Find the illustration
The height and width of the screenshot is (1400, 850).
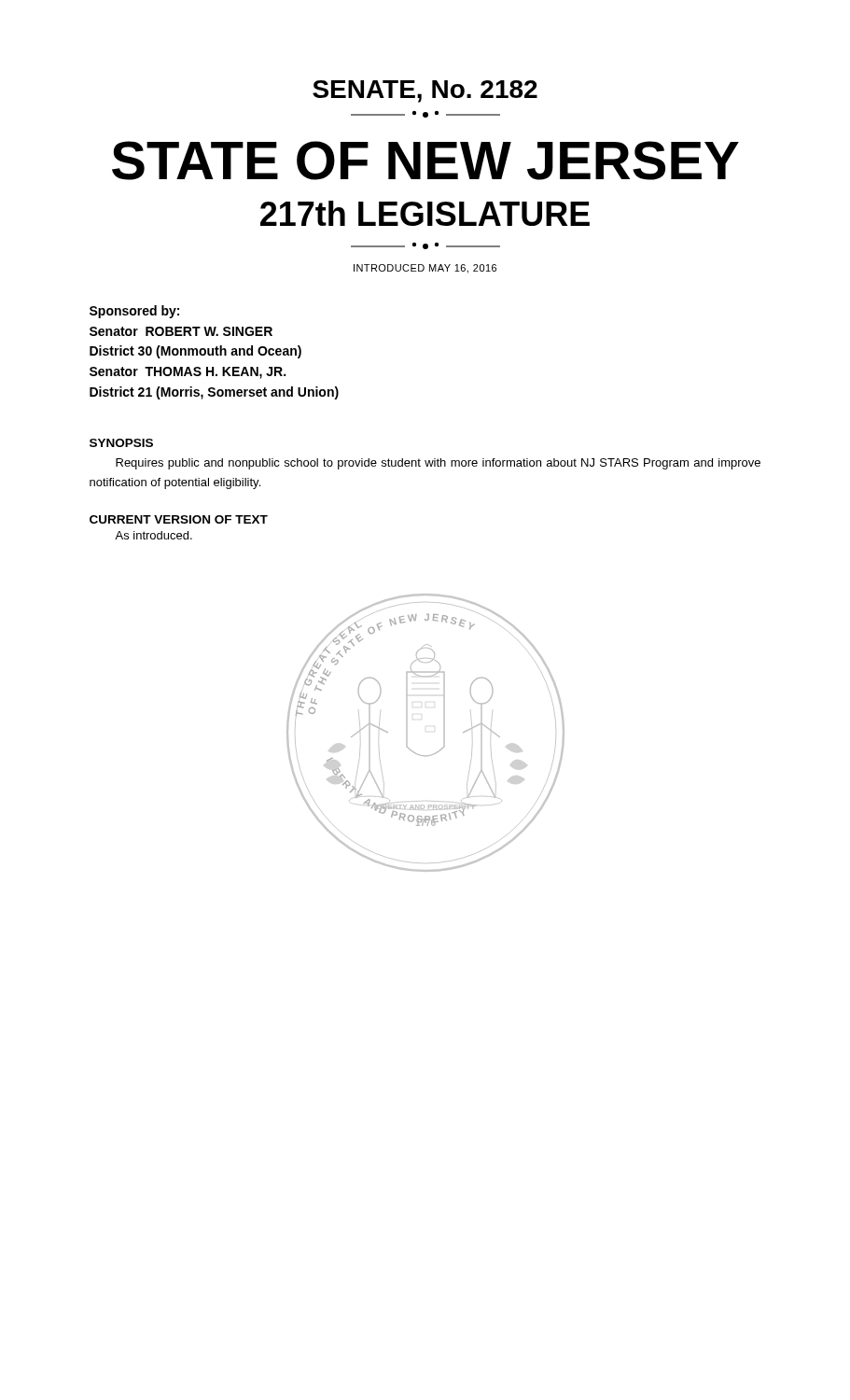(x=425, y=734)
